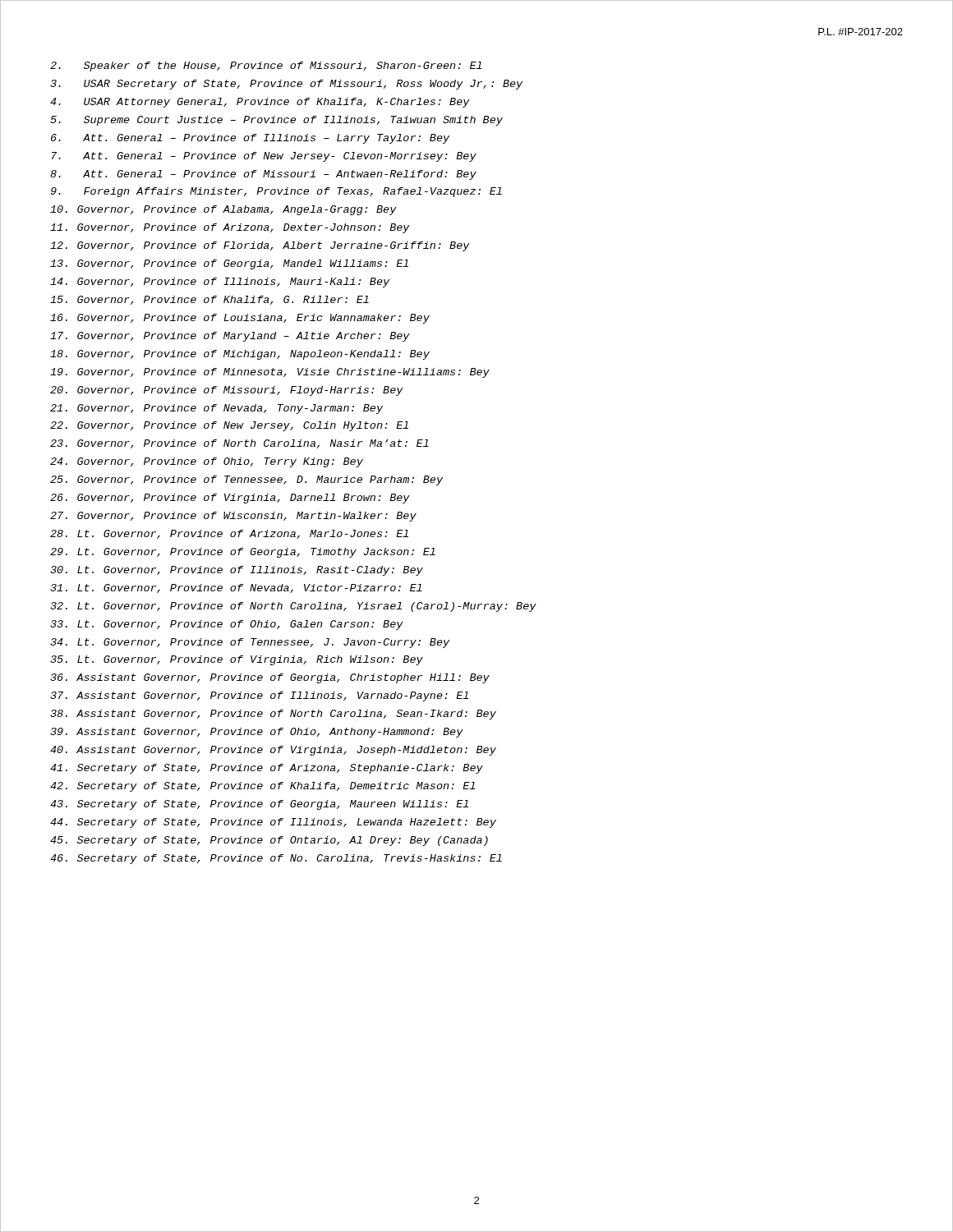Image resolution: width=953 pixels, height=1232 pixels.
Task: Find the list item that says "41. Secretary of State,"
Action: pyautogui.click(x=266, y=768)
